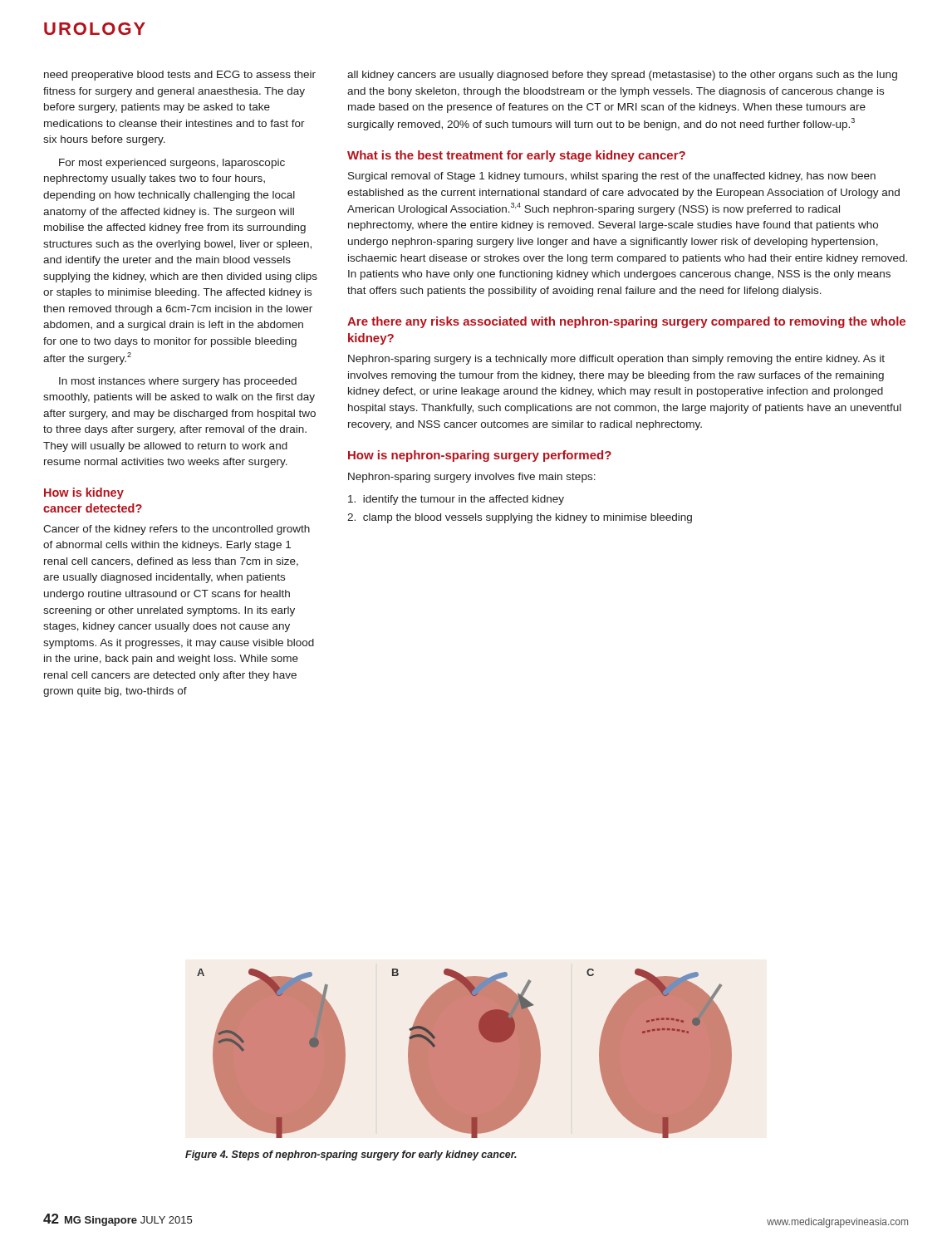This screenshot has height=1246, width=952.
Task: Click a illustration
Action: 476,1050
